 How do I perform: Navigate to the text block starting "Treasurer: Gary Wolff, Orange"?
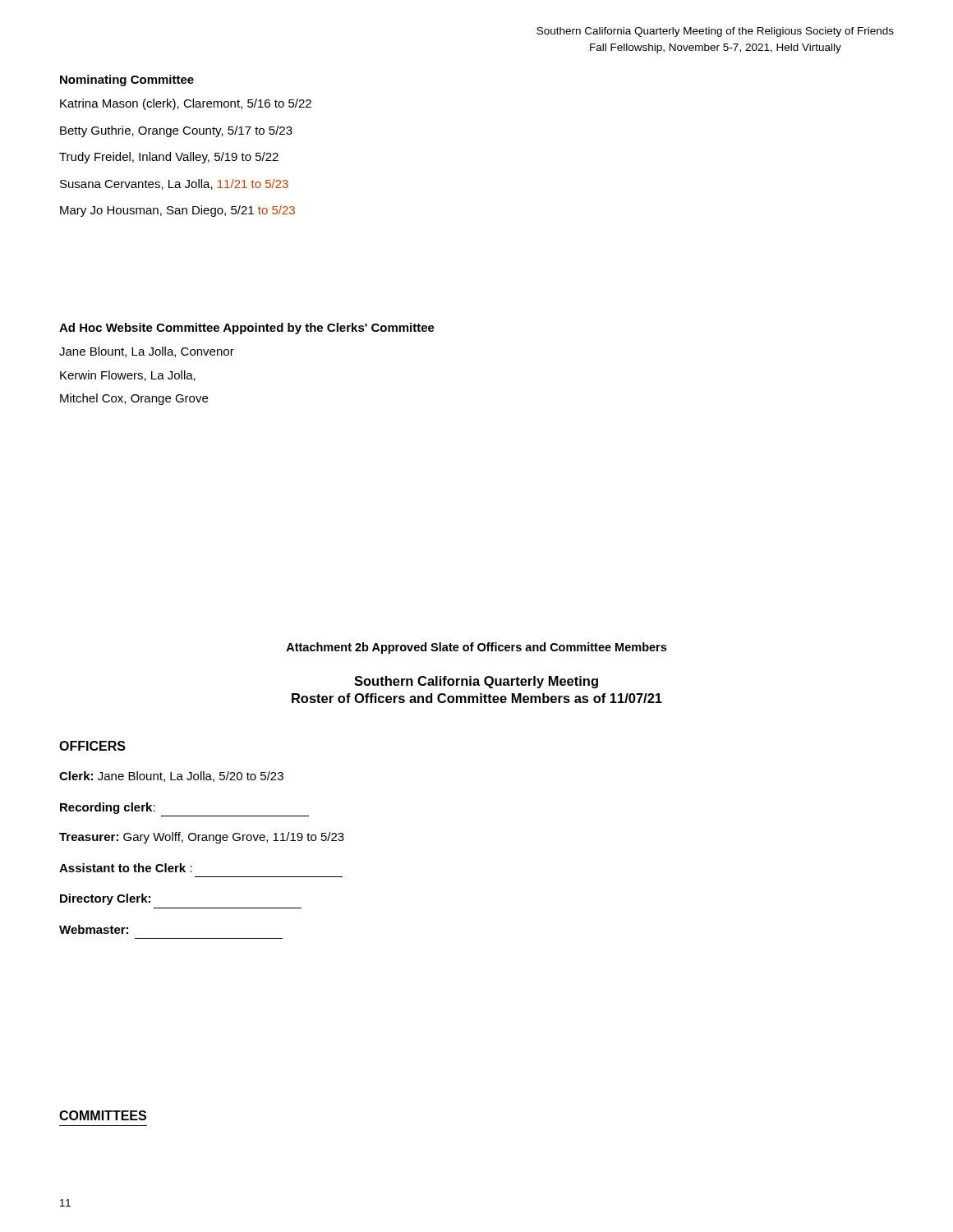(202, 837)
